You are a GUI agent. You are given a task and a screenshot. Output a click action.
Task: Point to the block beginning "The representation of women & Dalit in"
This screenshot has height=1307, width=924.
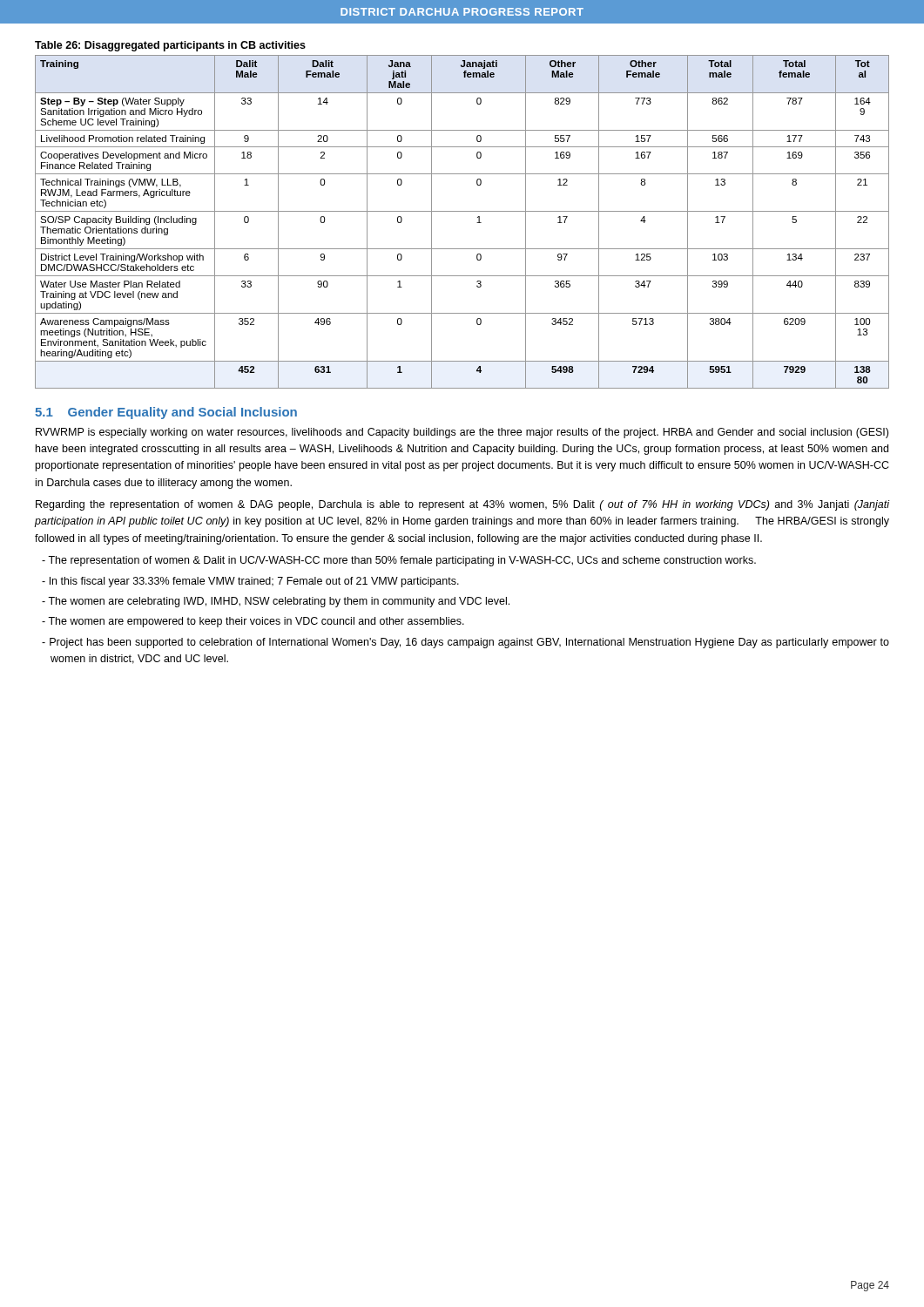point(399,560)
